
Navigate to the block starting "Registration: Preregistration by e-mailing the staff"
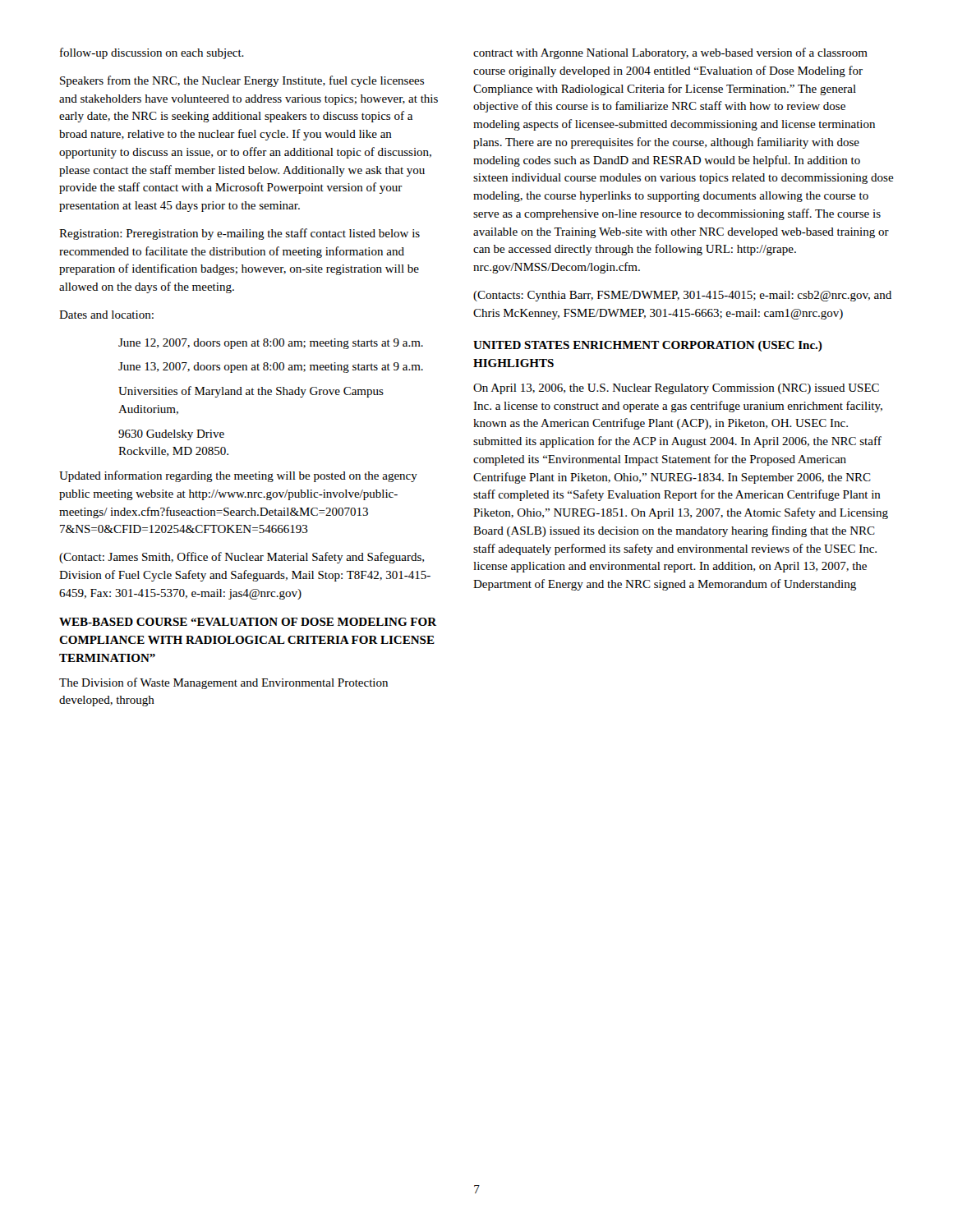[x=240, y=260]
